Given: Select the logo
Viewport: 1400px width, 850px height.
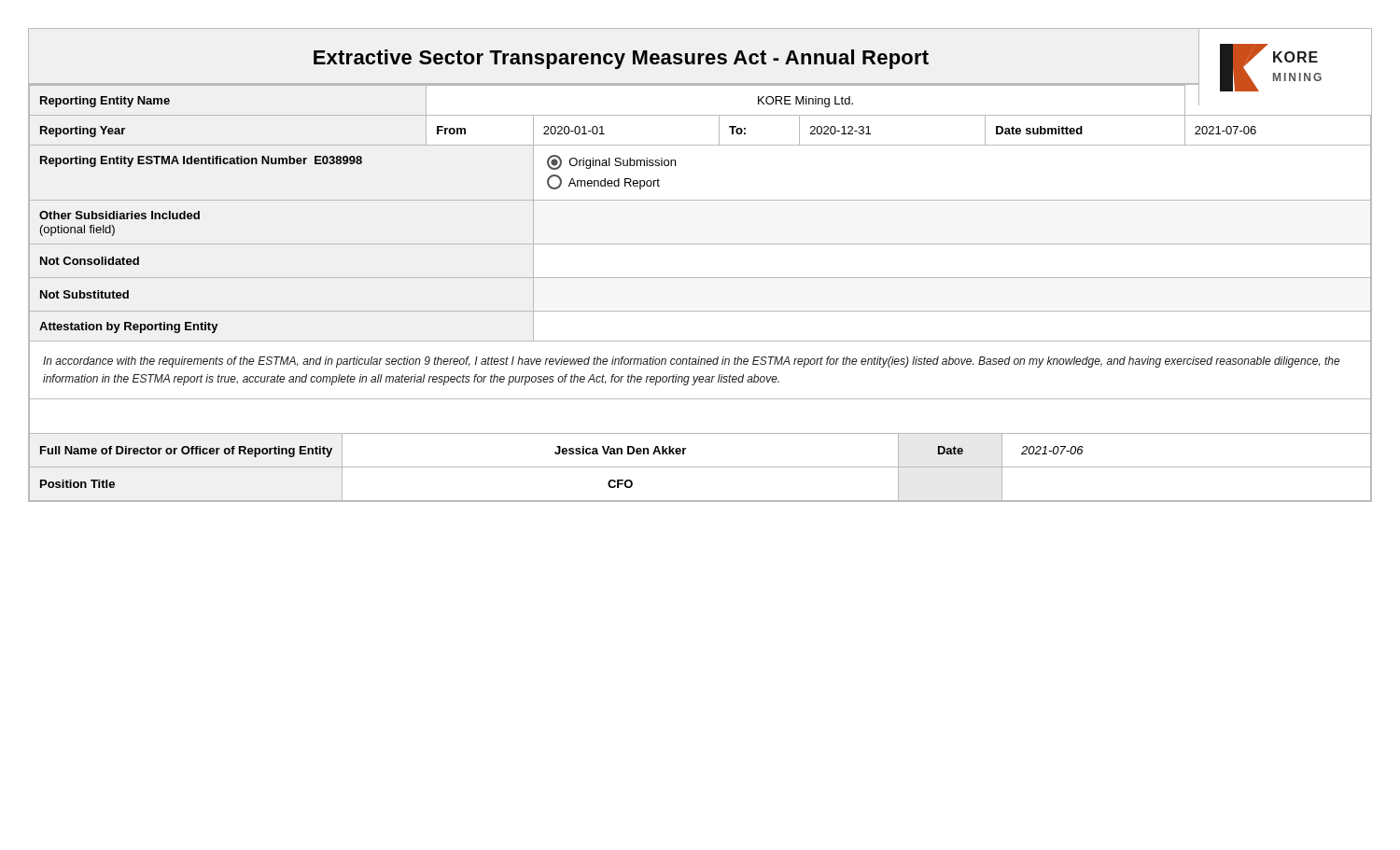Looking at the screenshot, I should click(x=1285, y=67).
